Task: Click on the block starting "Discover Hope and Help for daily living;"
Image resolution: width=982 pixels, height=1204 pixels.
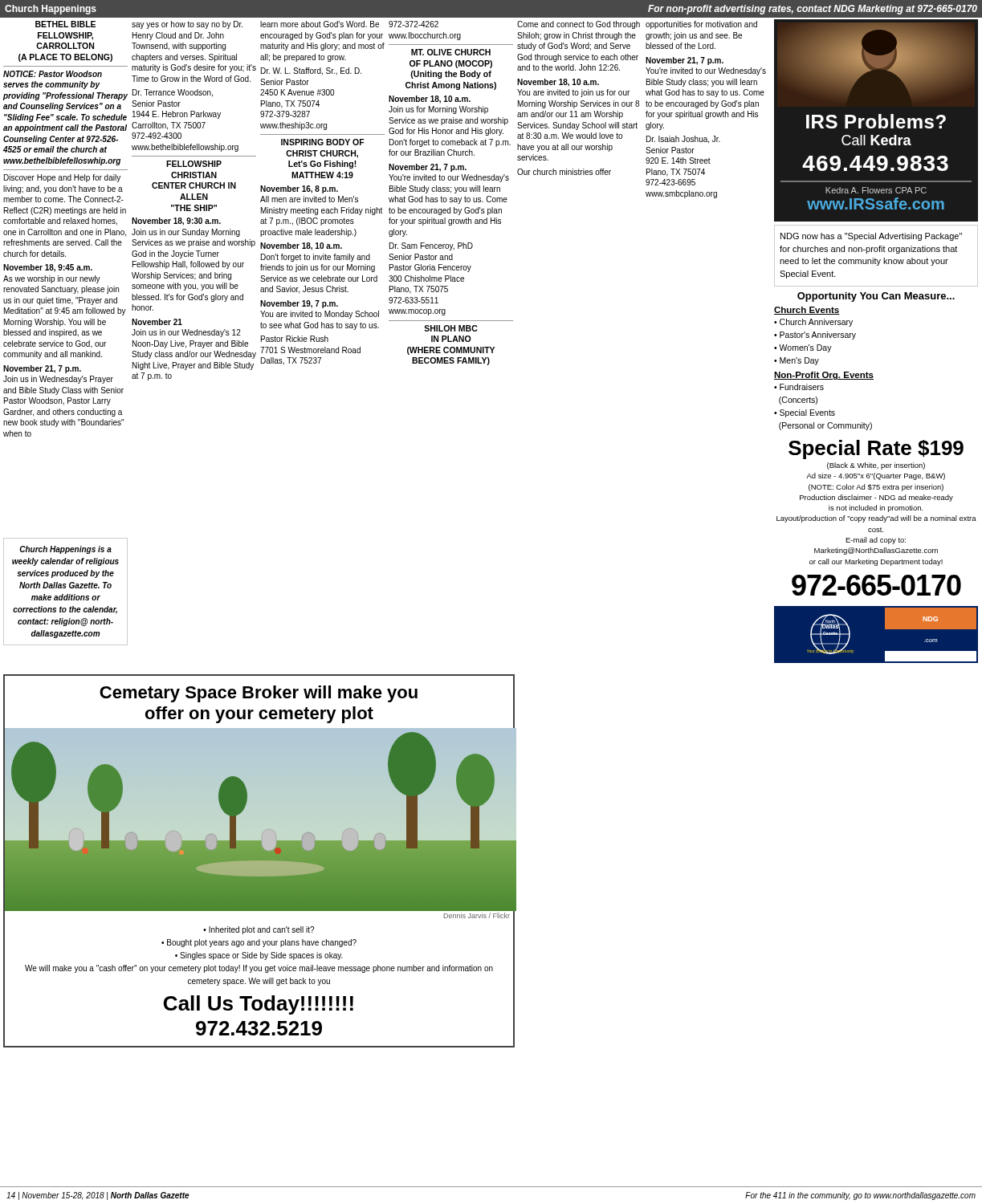Action: click(65, 216)
